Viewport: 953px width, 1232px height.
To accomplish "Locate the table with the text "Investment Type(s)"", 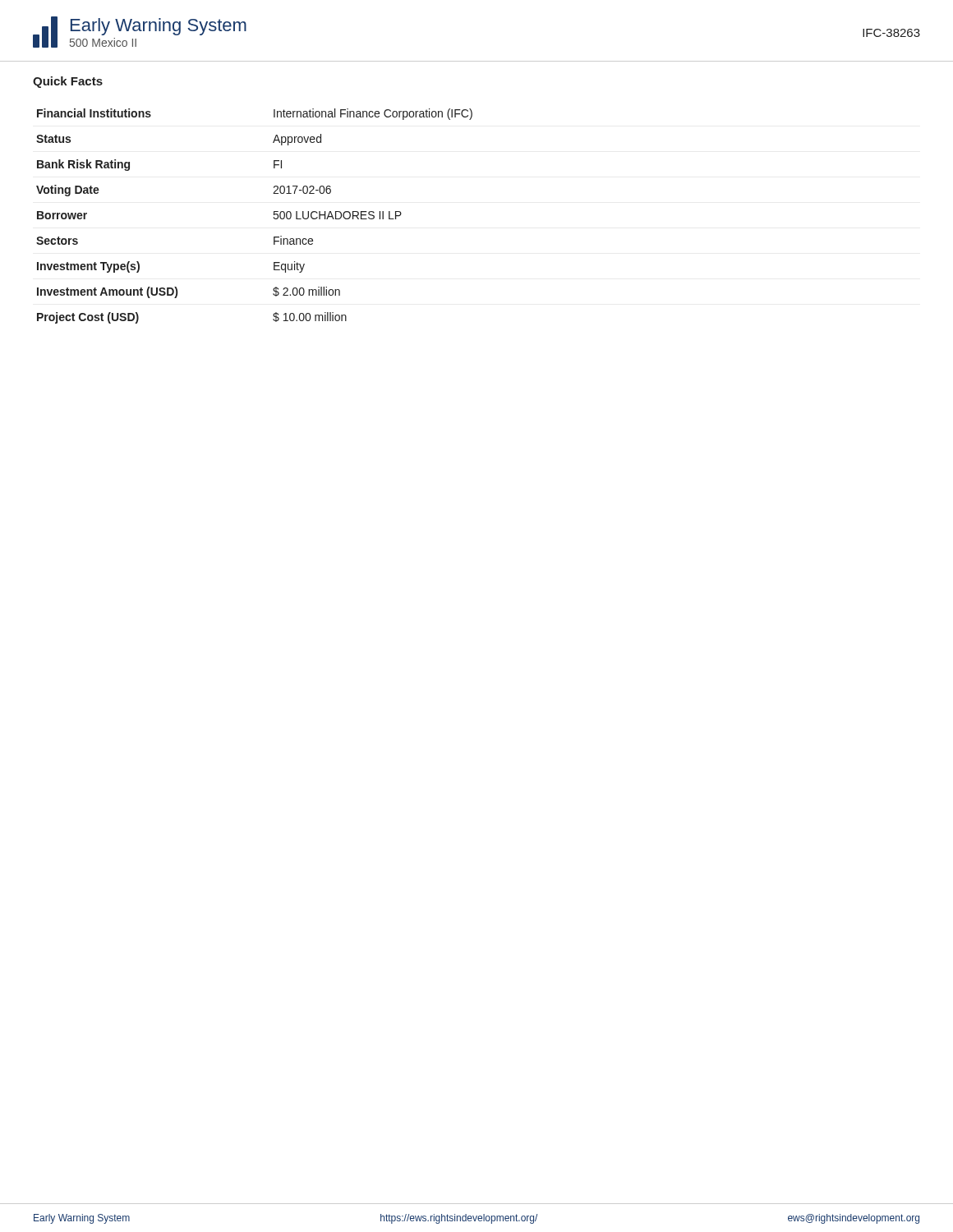I will (x=476, y=215).
